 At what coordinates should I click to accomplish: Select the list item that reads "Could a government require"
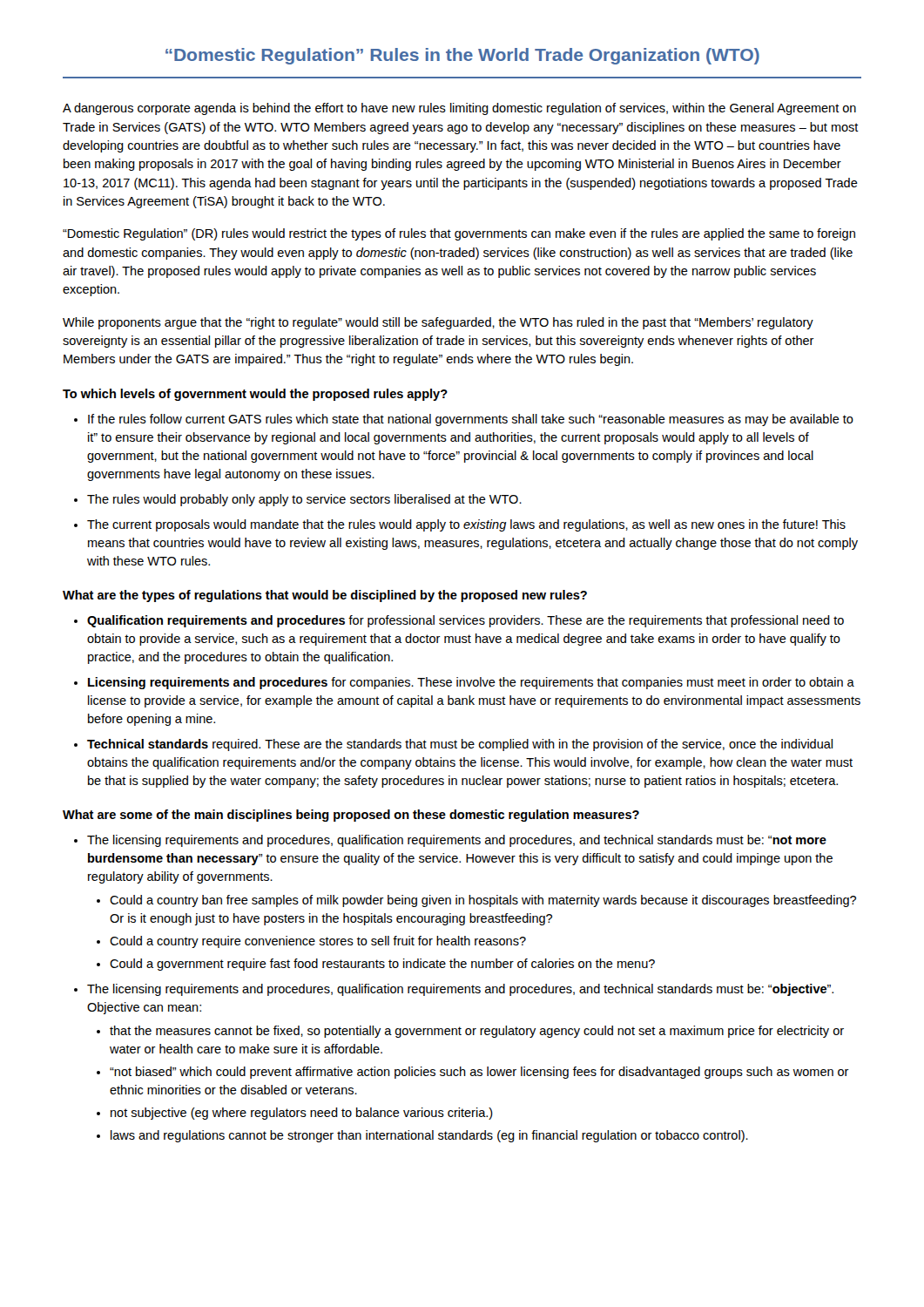(x=382, y=964)
